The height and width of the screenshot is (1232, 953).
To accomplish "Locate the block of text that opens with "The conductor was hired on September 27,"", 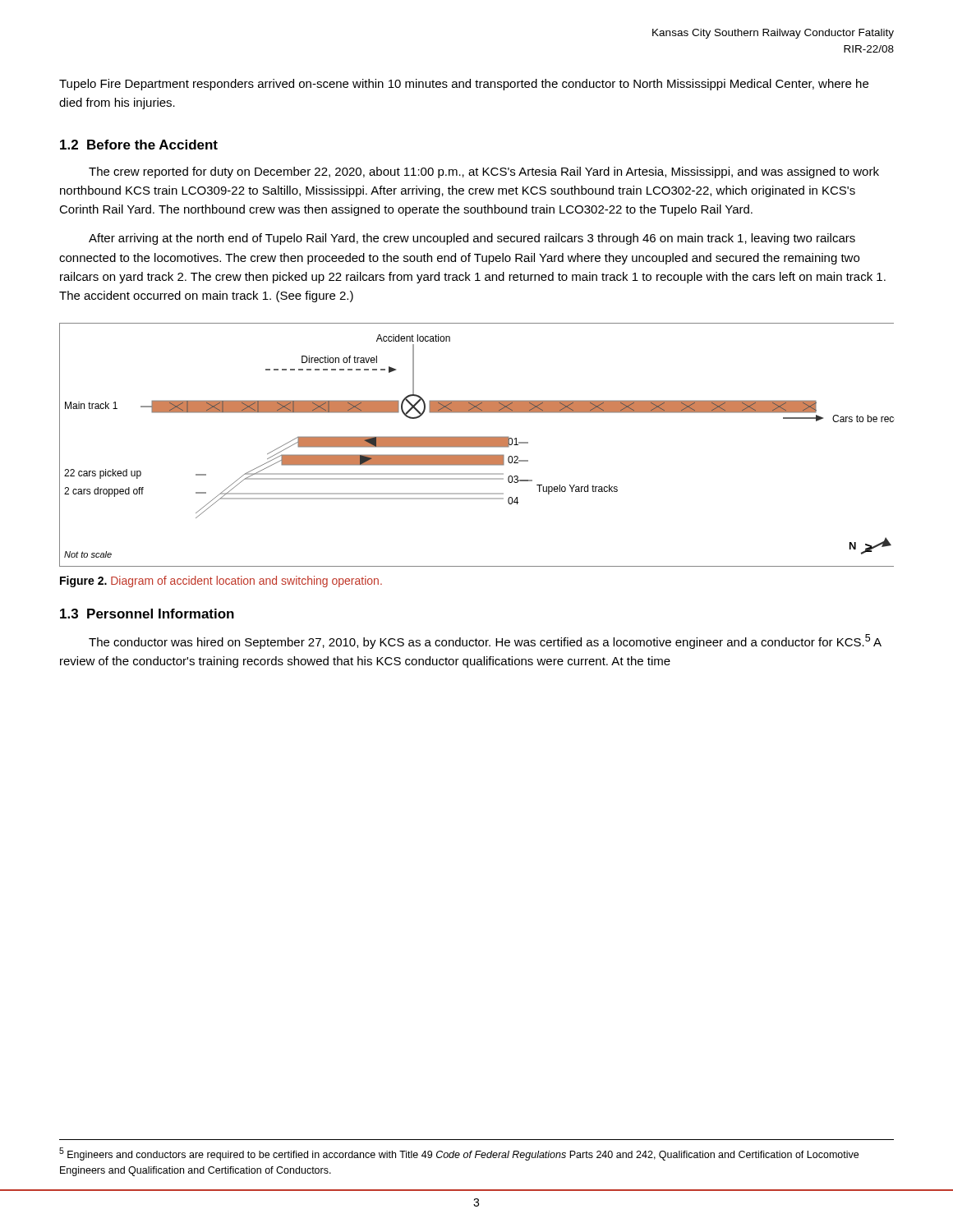I will (x=470, y=650).
